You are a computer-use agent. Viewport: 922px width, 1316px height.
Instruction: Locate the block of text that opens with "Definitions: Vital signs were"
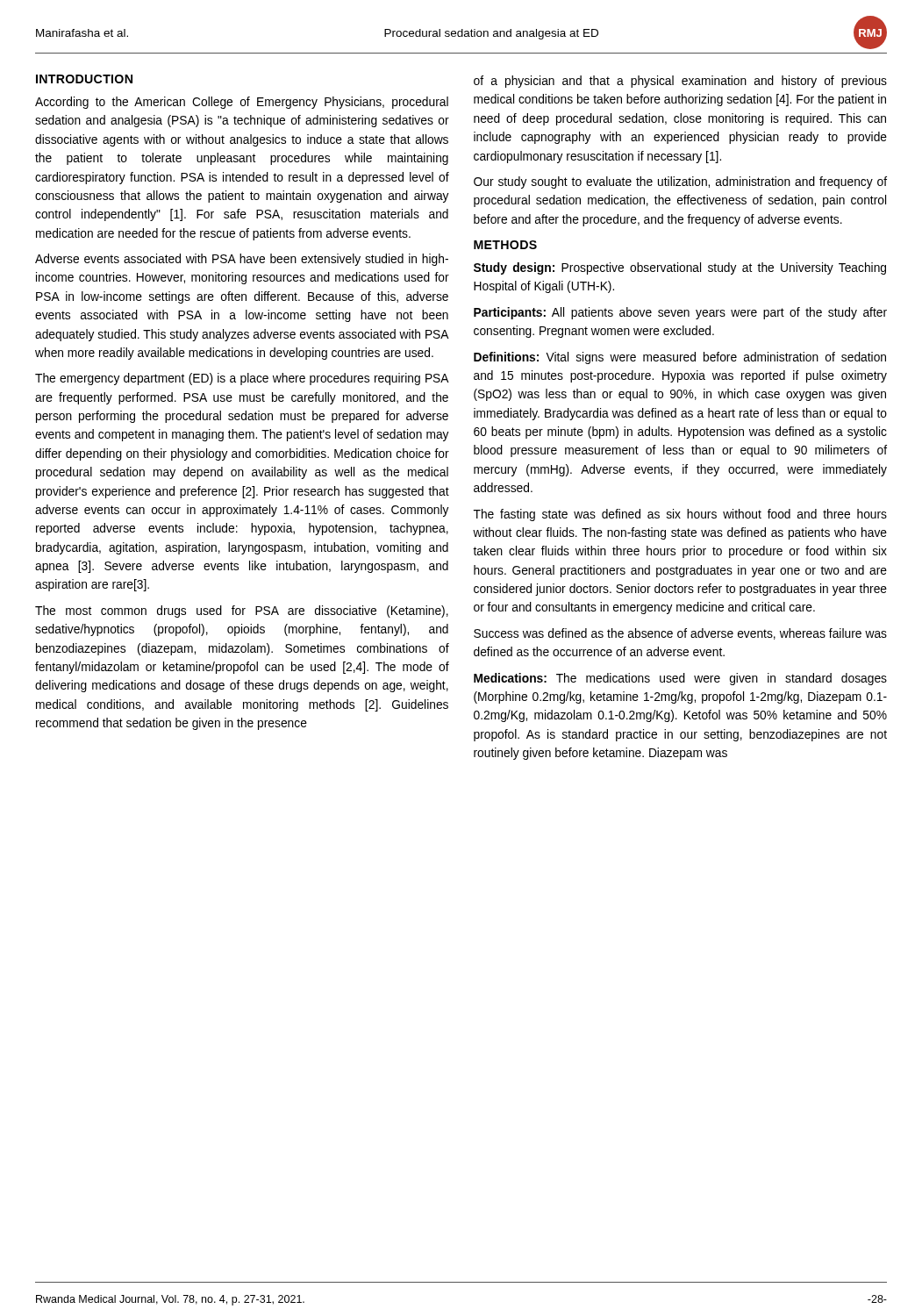pyautogui.click(x=680, y=423)
